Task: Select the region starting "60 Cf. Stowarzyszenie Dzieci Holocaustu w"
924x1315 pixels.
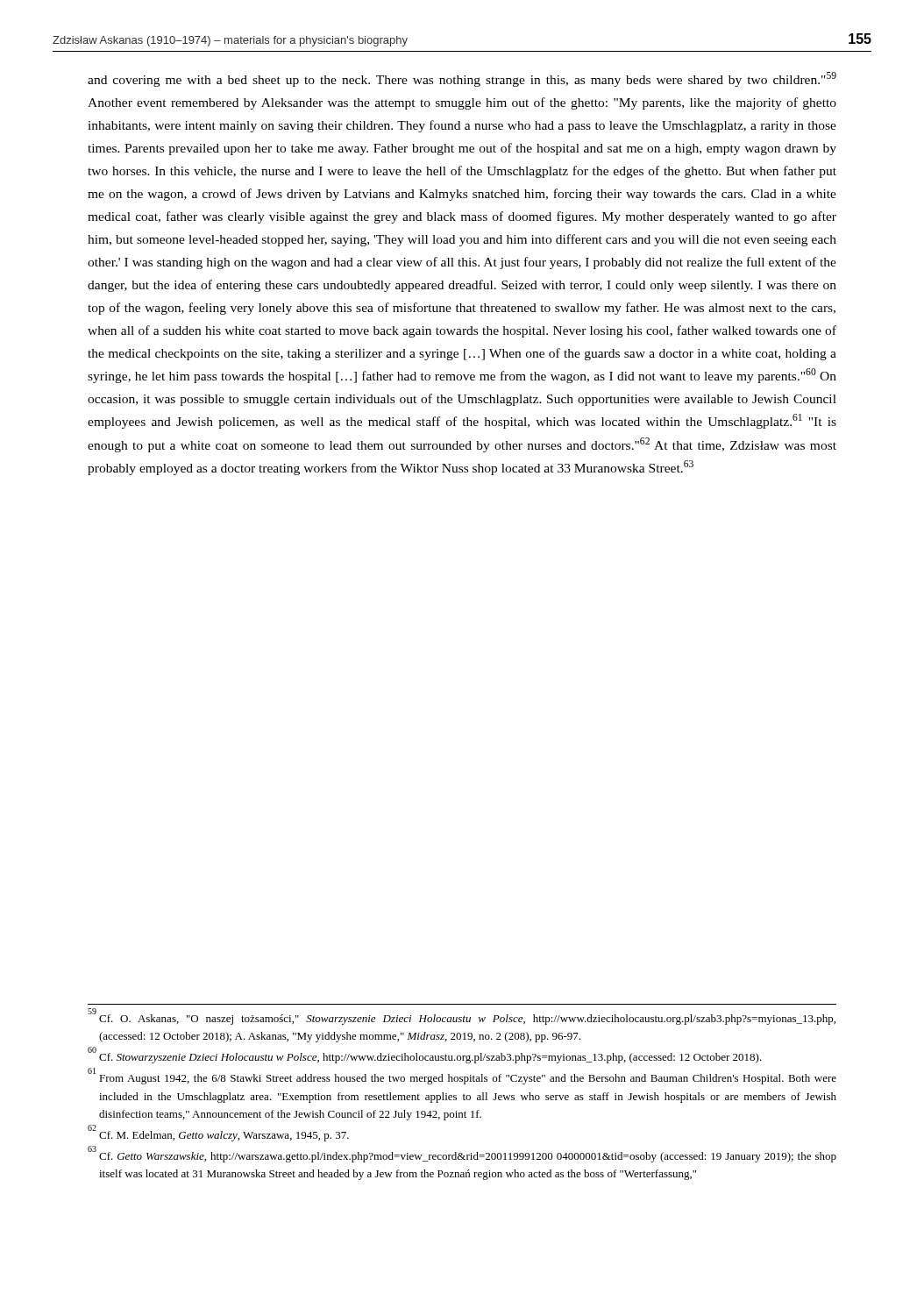Action: (x=462, y=1058)
